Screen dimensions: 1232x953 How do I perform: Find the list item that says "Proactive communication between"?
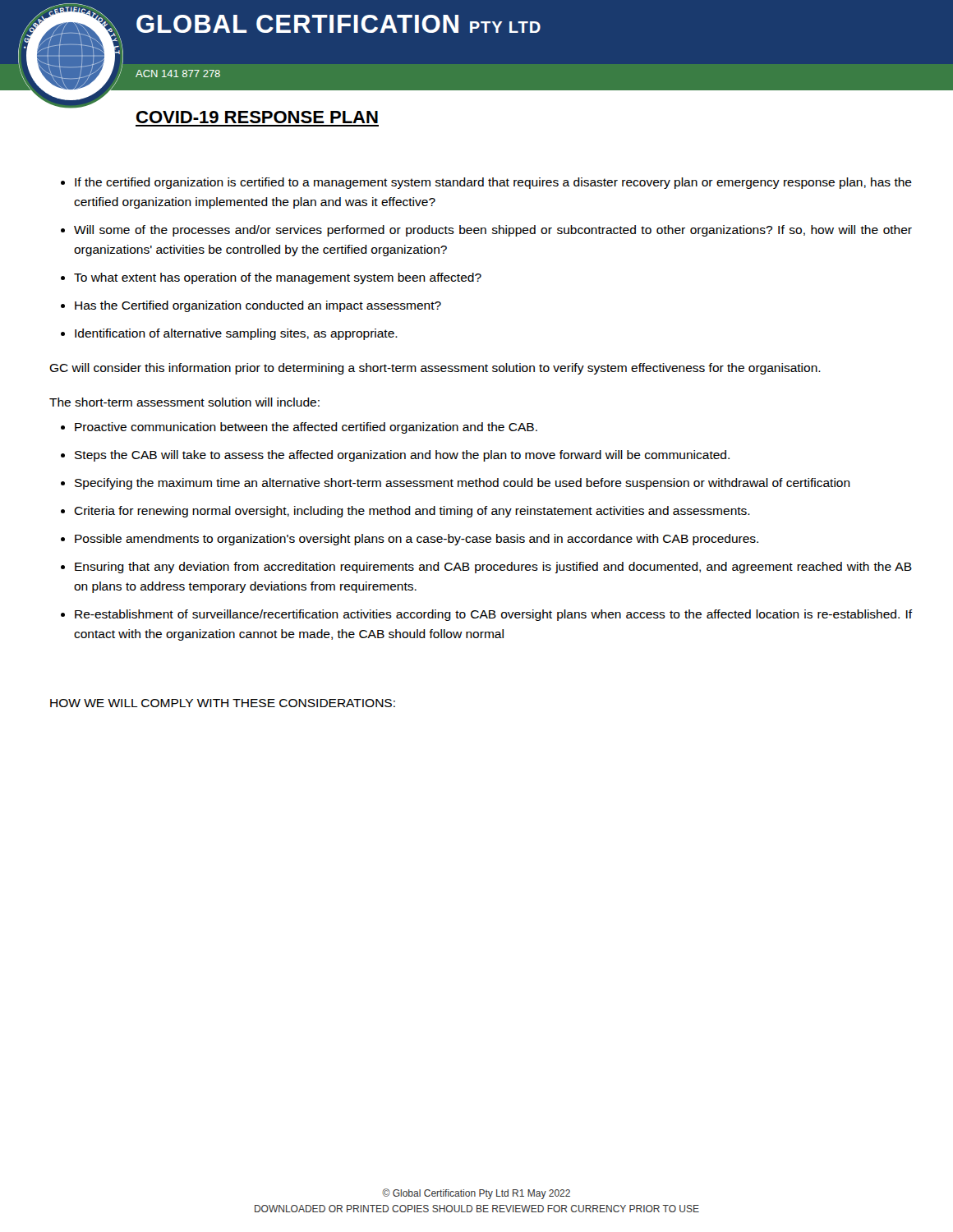pos(306,427)
